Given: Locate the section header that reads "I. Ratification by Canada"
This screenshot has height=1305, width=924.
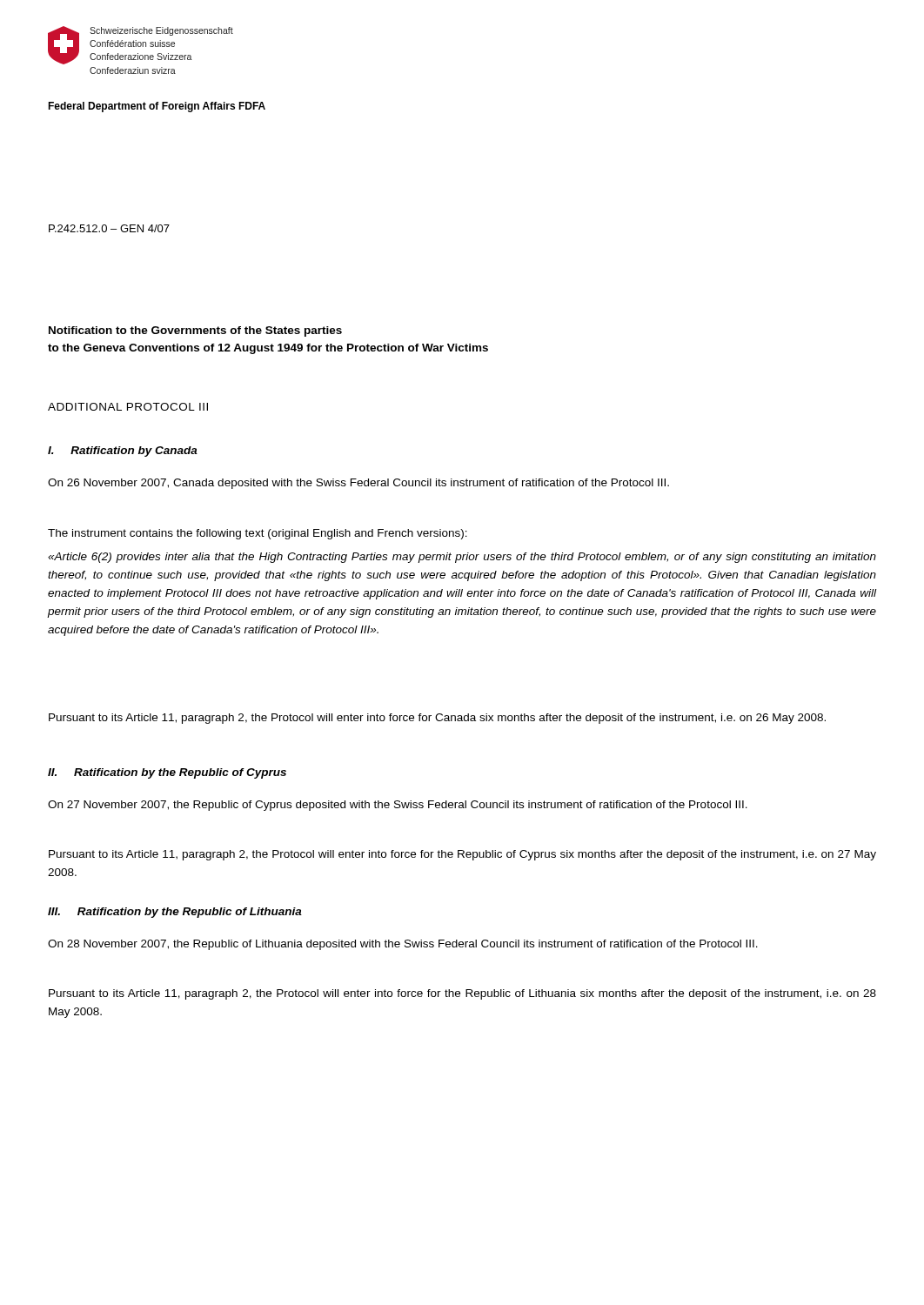Looking at the screenshot, I should click(123, 450).
